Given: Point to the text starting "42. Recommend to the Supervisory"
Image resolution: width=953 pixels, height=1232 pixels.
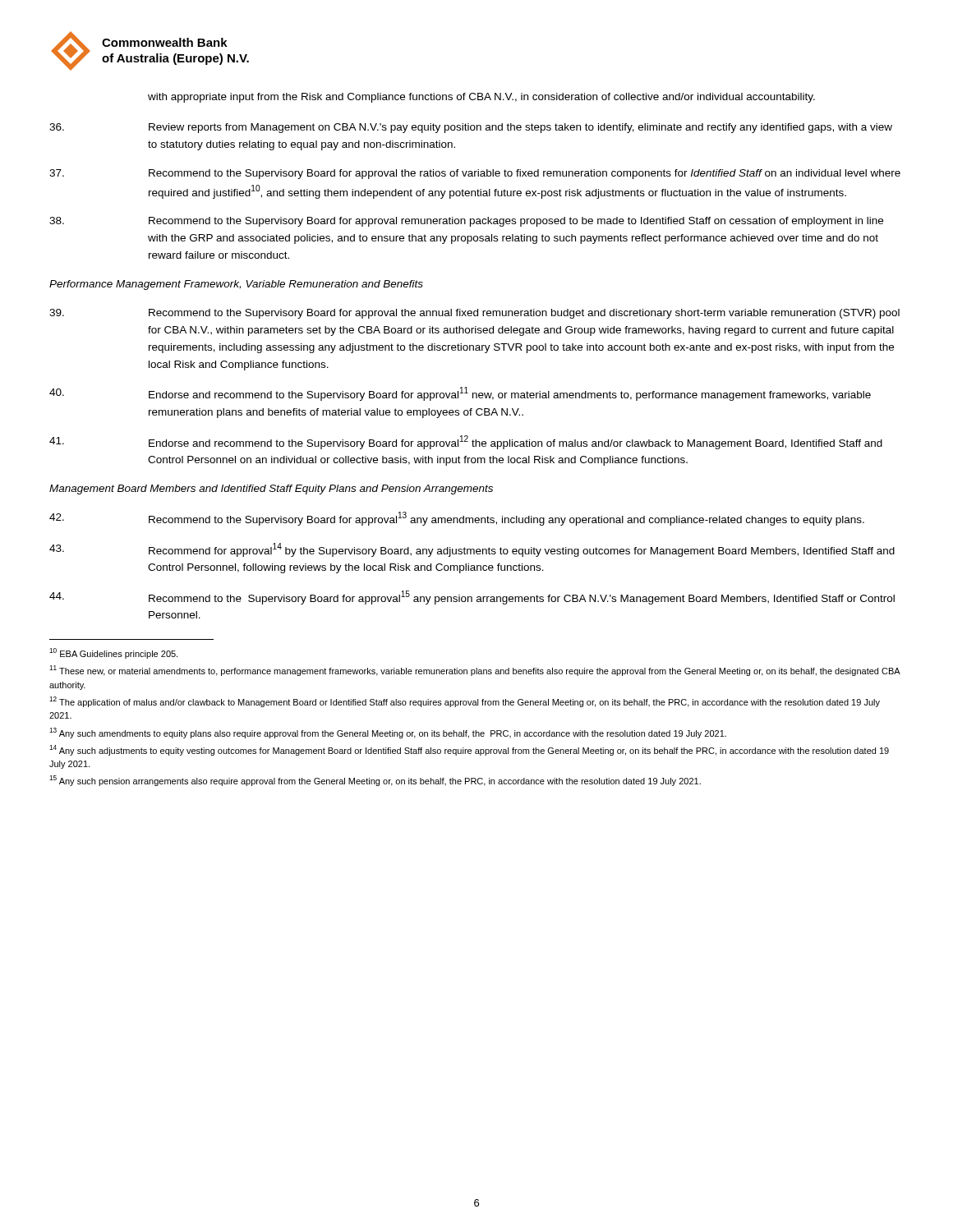Looking at the screenshot, I should point(476,519).
